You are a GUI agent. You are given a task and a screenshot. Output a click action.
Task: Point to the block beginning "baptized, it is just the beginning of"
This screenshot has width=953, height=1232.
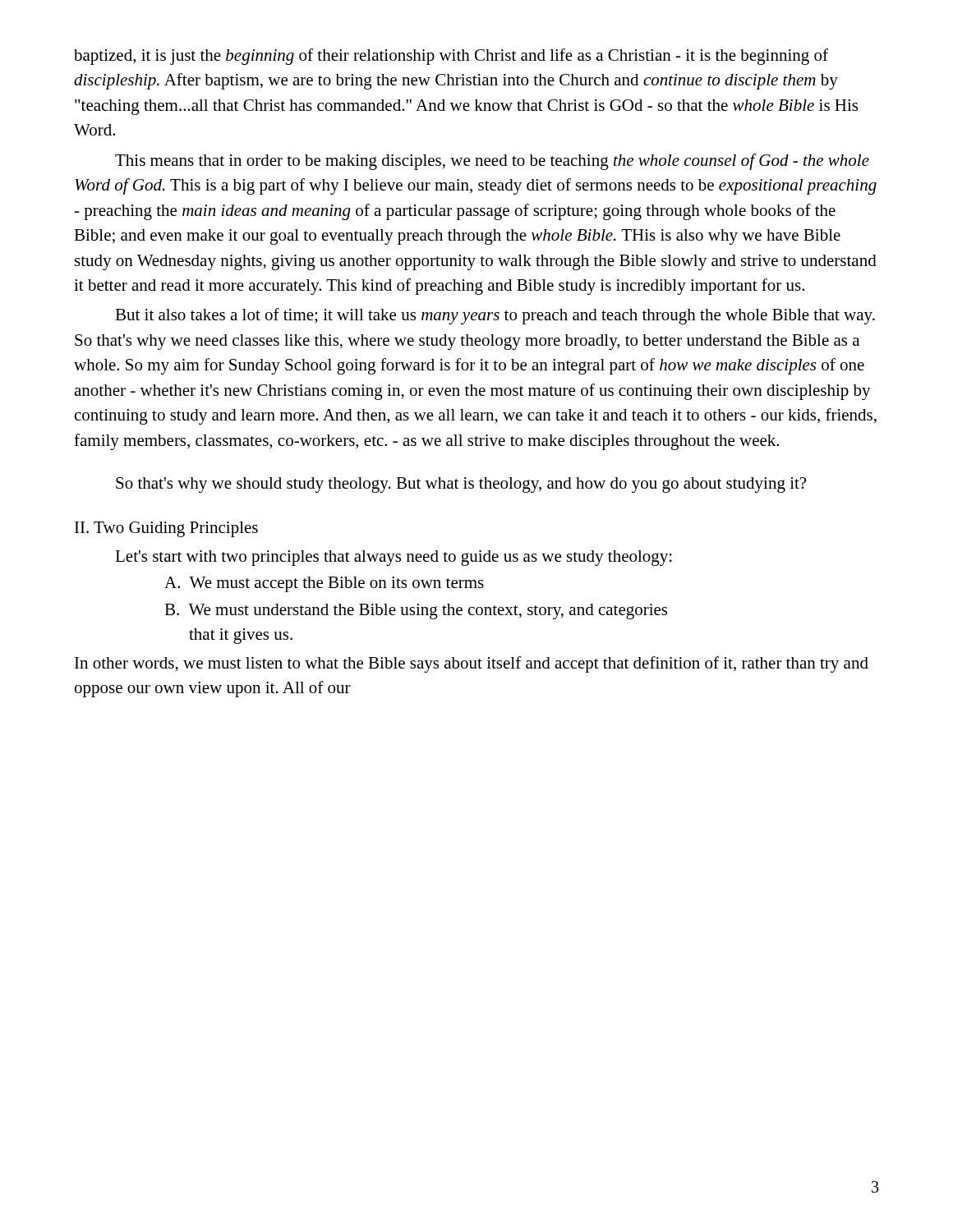(476, 93)
